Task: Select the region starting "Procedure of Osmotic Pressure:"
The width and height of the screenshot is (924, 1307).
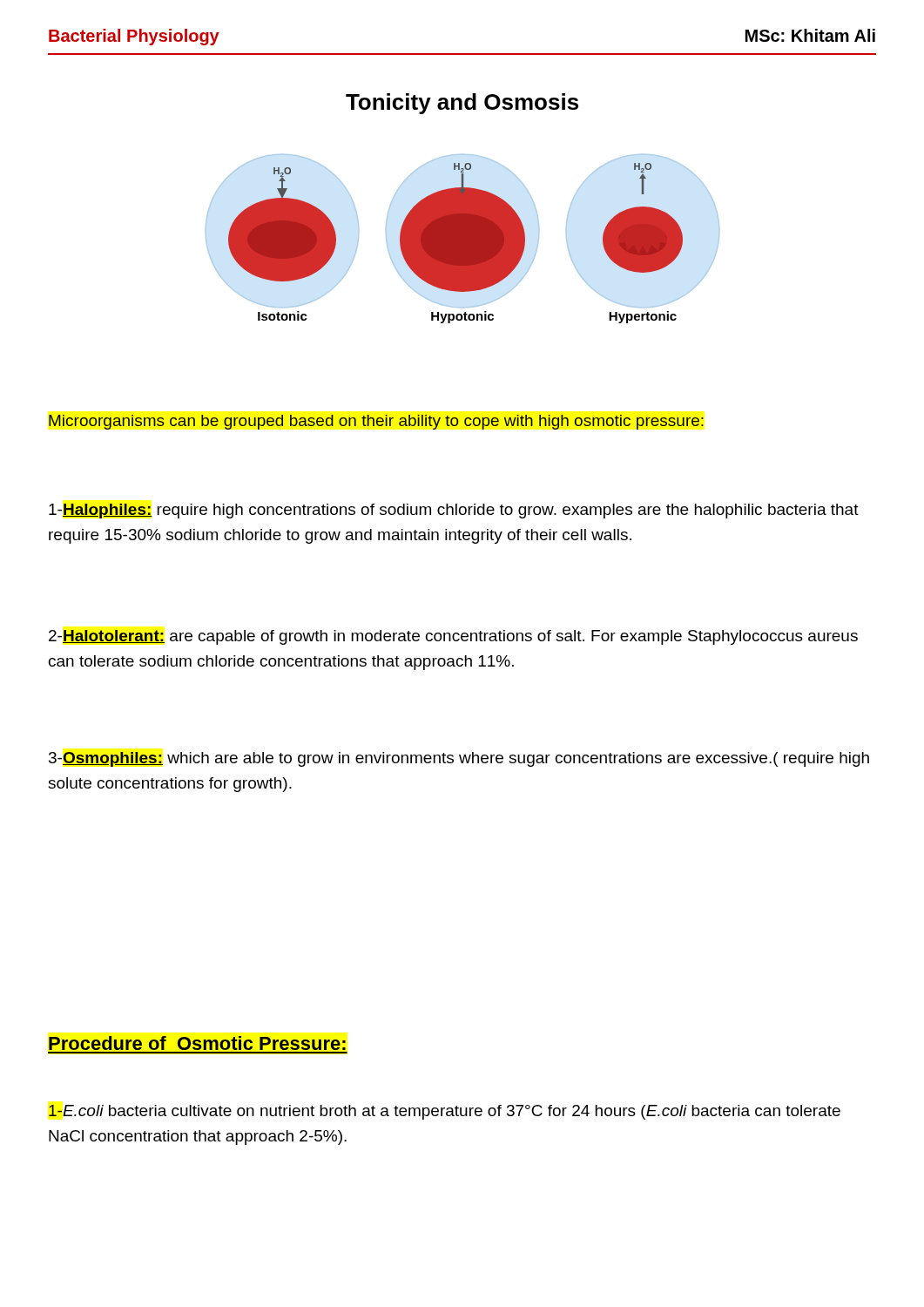Action: tap(197, 1043)
